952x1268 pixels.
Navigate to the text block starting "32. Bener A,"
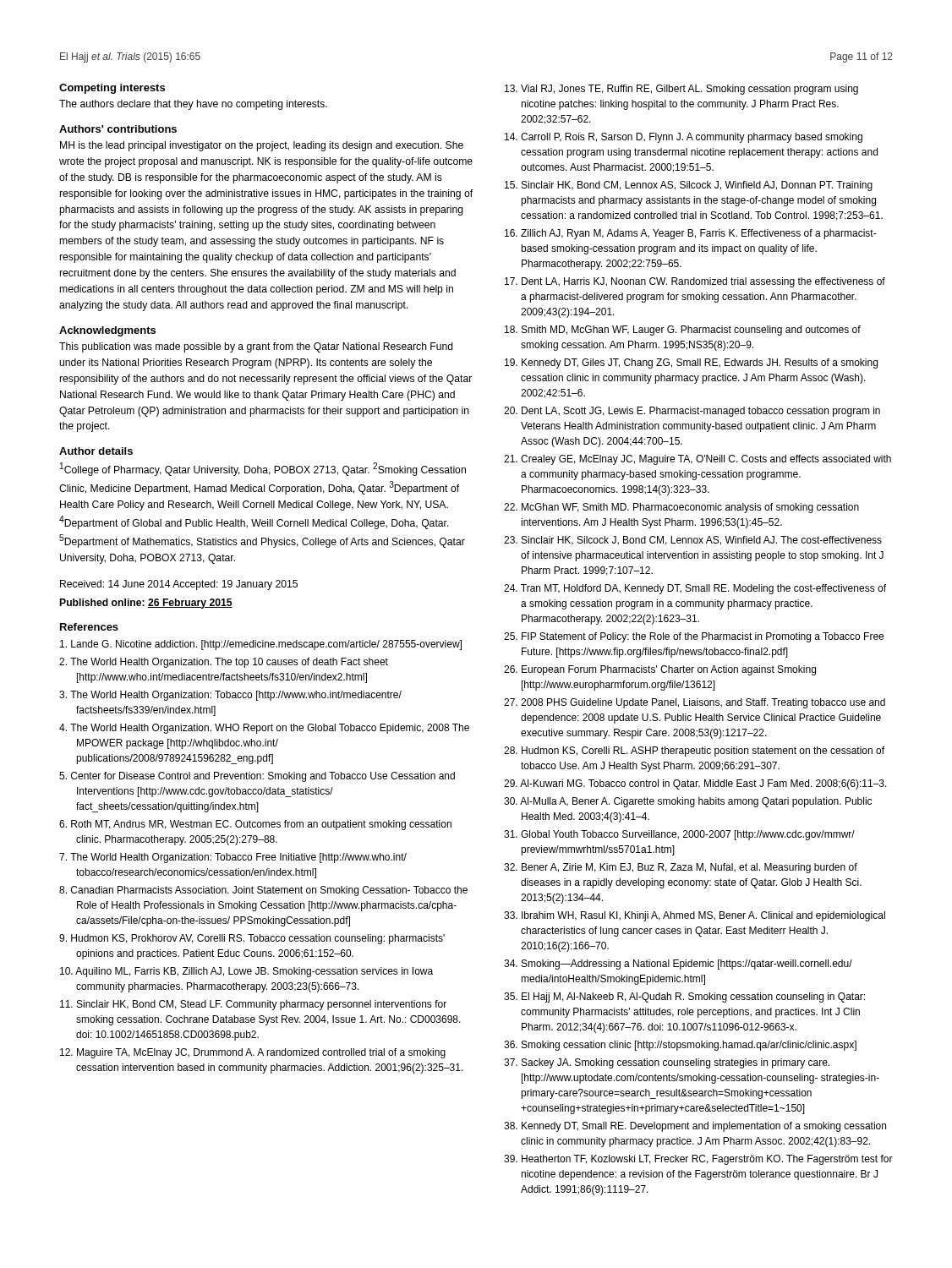tap(683, 883)
